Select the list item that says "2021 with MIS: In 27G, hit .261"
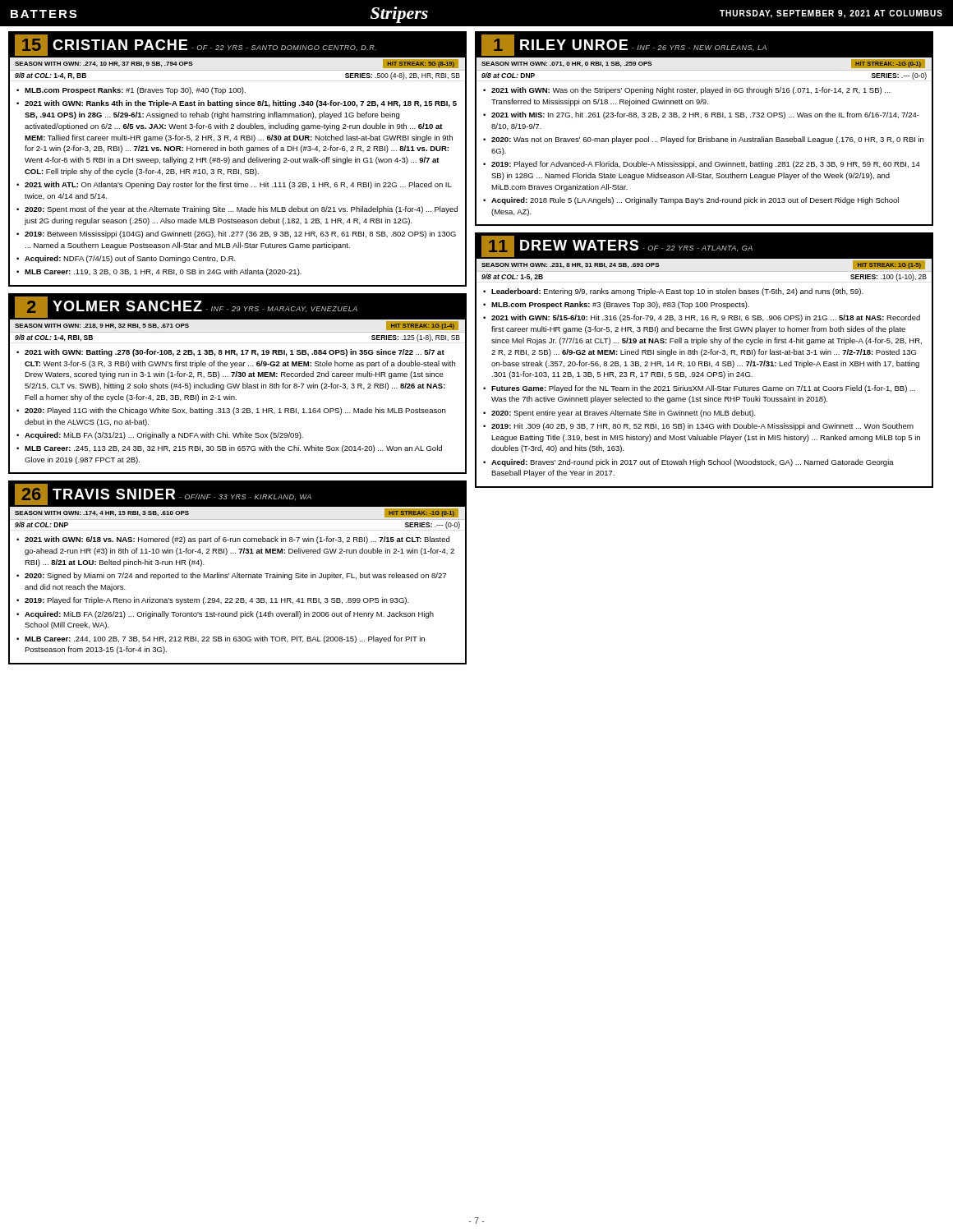 point(705,120)
